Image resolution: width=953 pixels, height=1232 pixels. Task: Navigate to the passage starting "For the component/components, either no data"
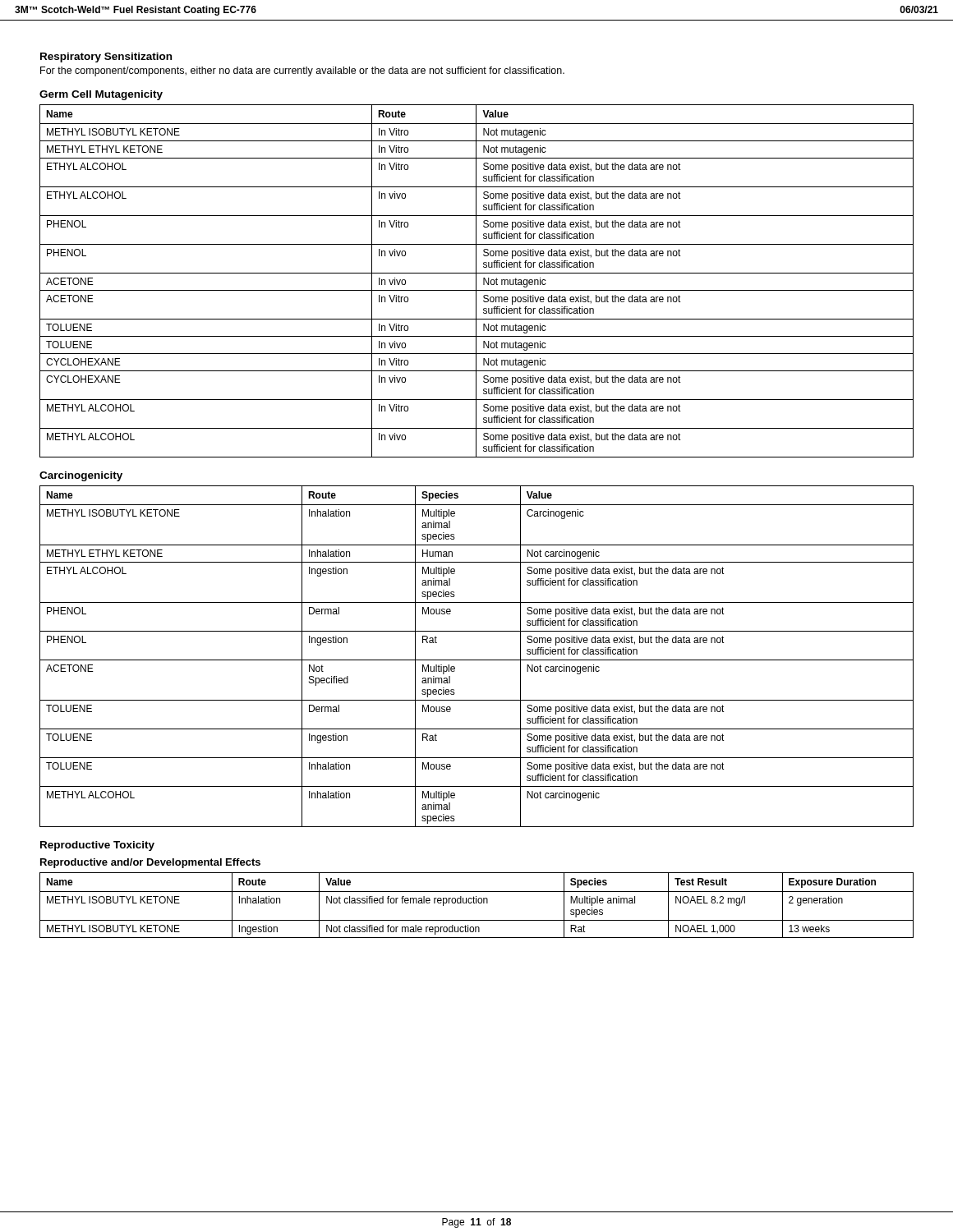[302, 71]
